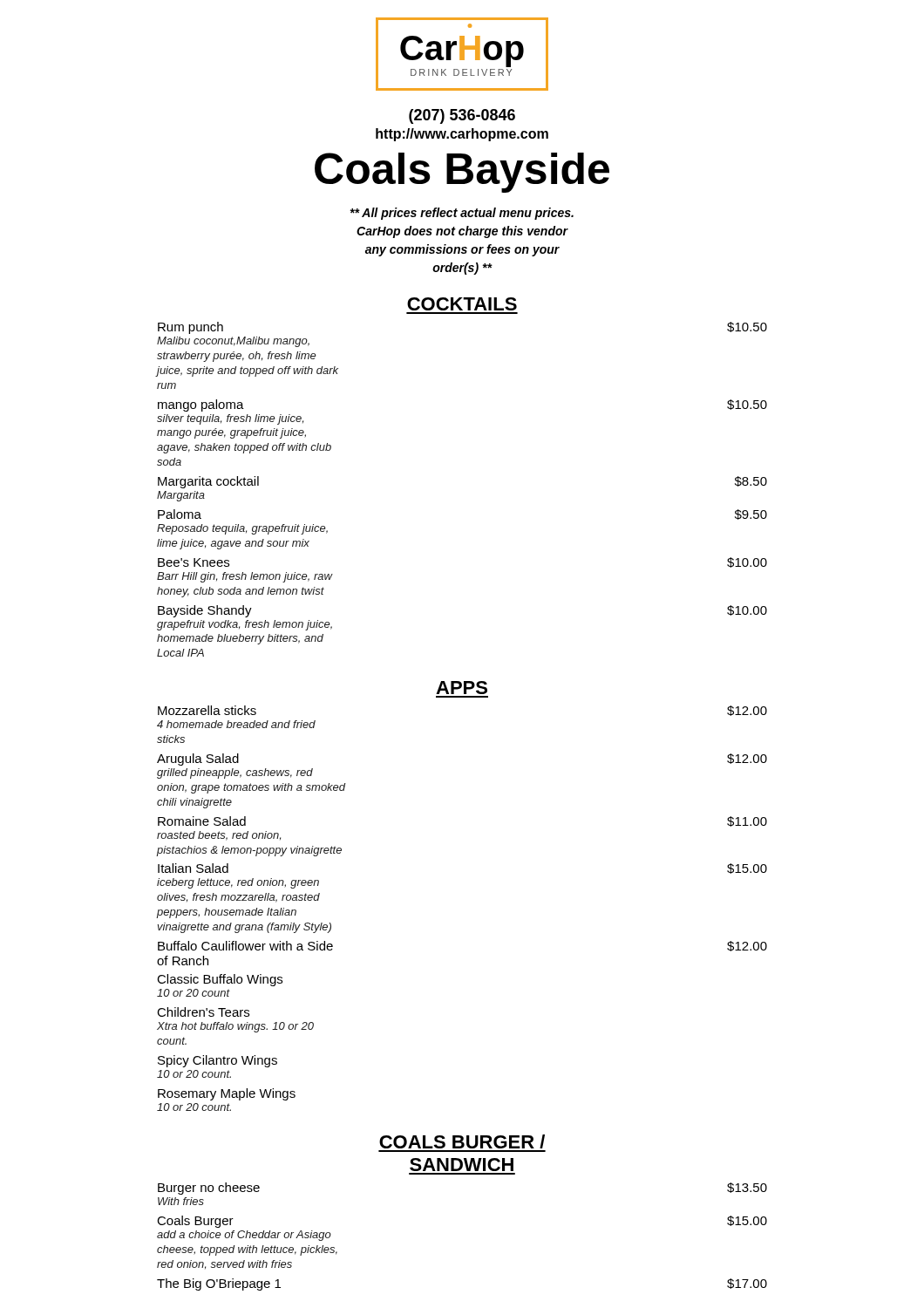Point to the block beginning "Italian Salad $15.00 iceberg"
The height and width of the screenshot is (1308, 924).
[x=200, y=868]
